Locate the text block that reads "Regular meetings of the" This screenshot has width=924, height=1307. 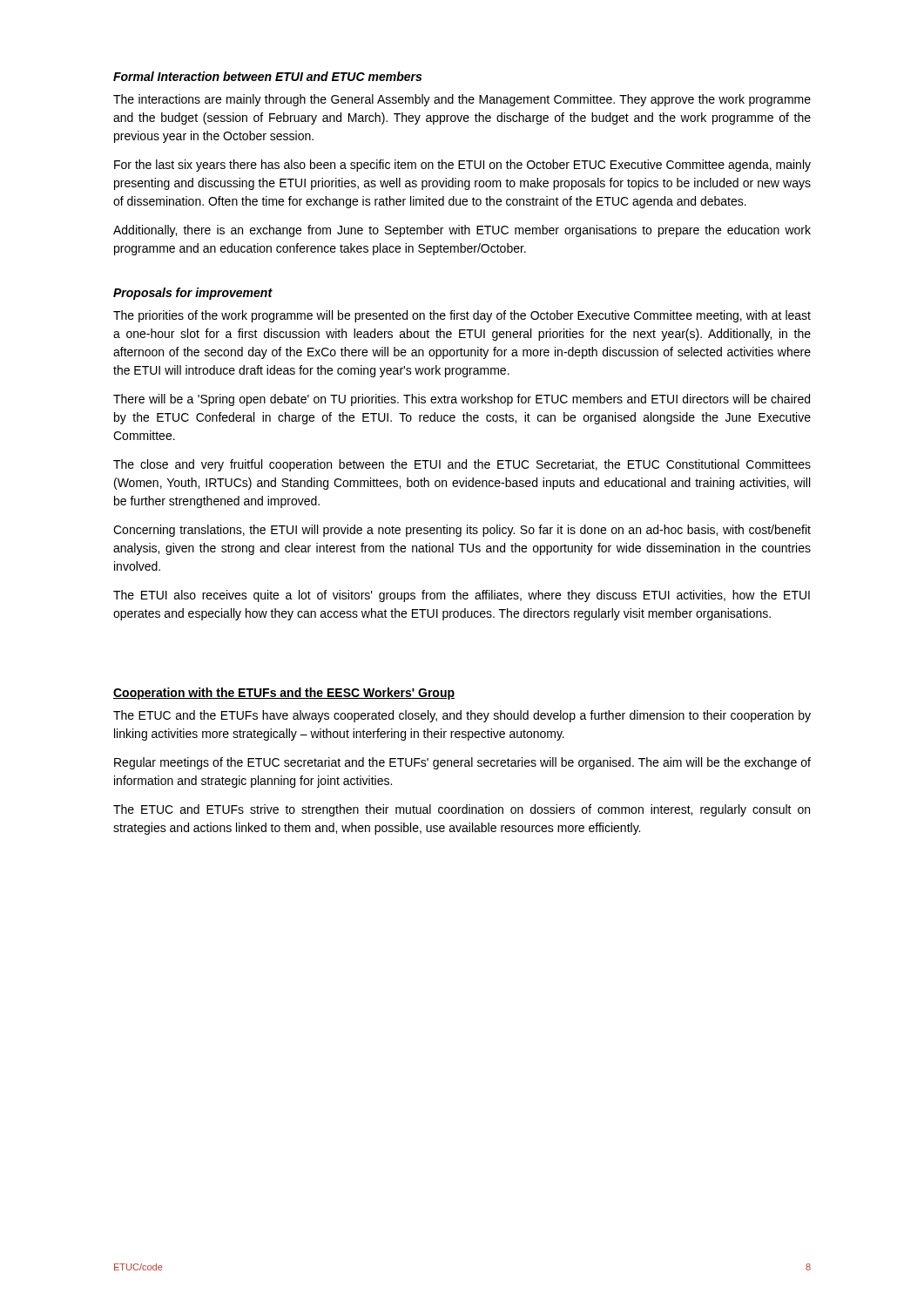[x=462, y=772]
